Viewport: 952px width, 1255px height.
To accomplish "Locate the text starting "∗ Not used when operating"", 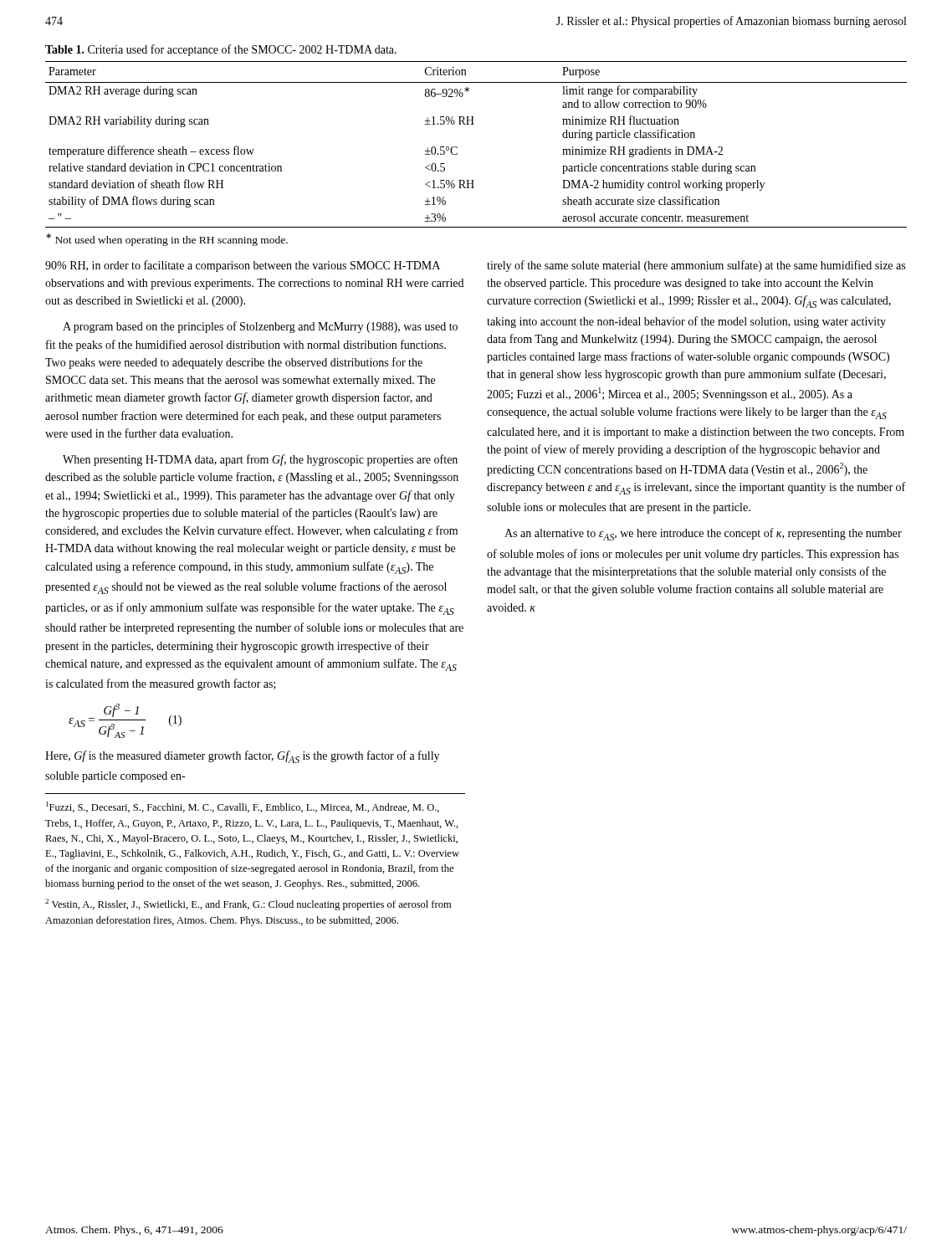I will click(167, 238).
